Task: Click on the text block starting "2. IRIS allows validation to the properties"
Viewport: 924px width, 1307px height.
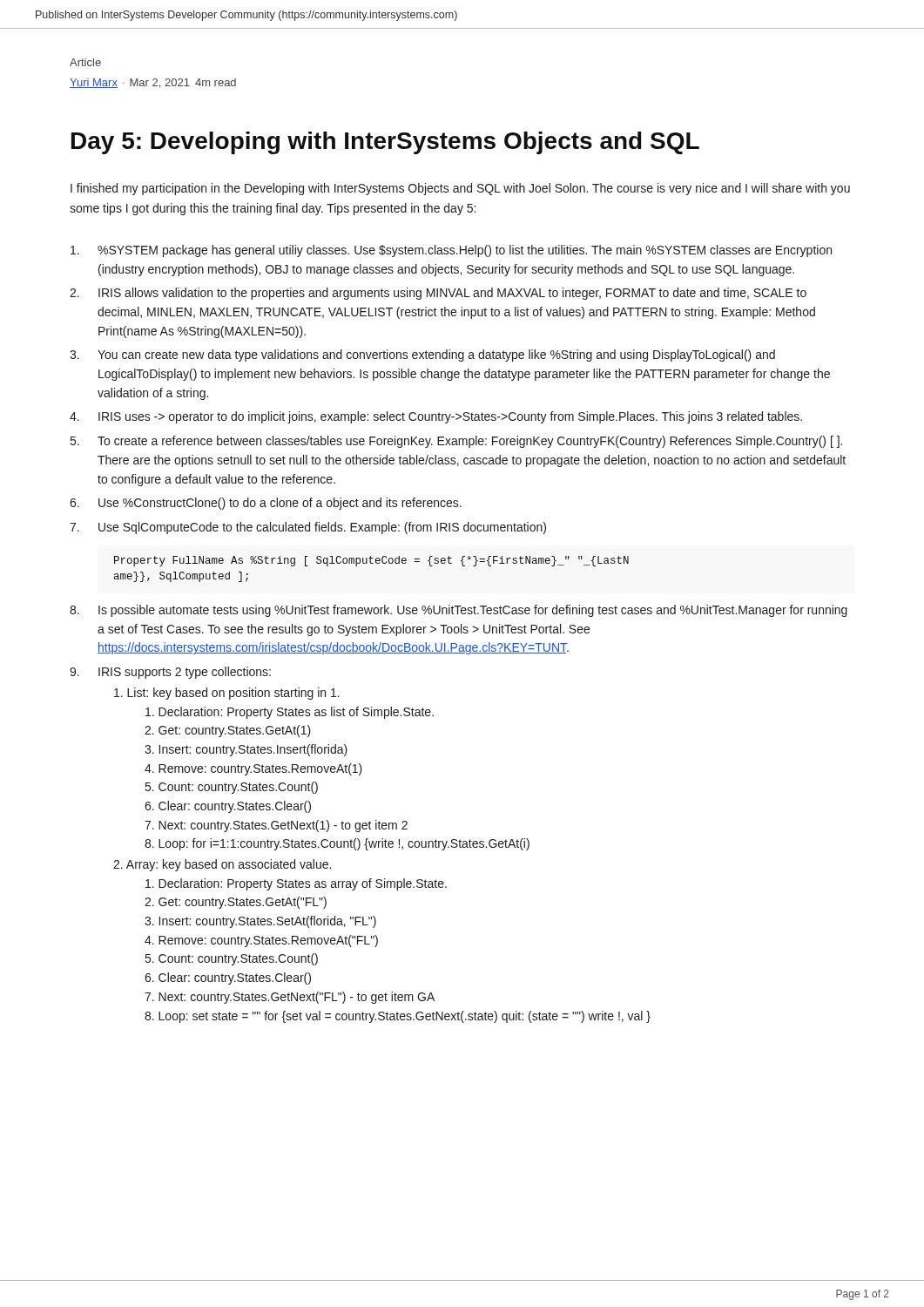Action: (x=462, y=313)
